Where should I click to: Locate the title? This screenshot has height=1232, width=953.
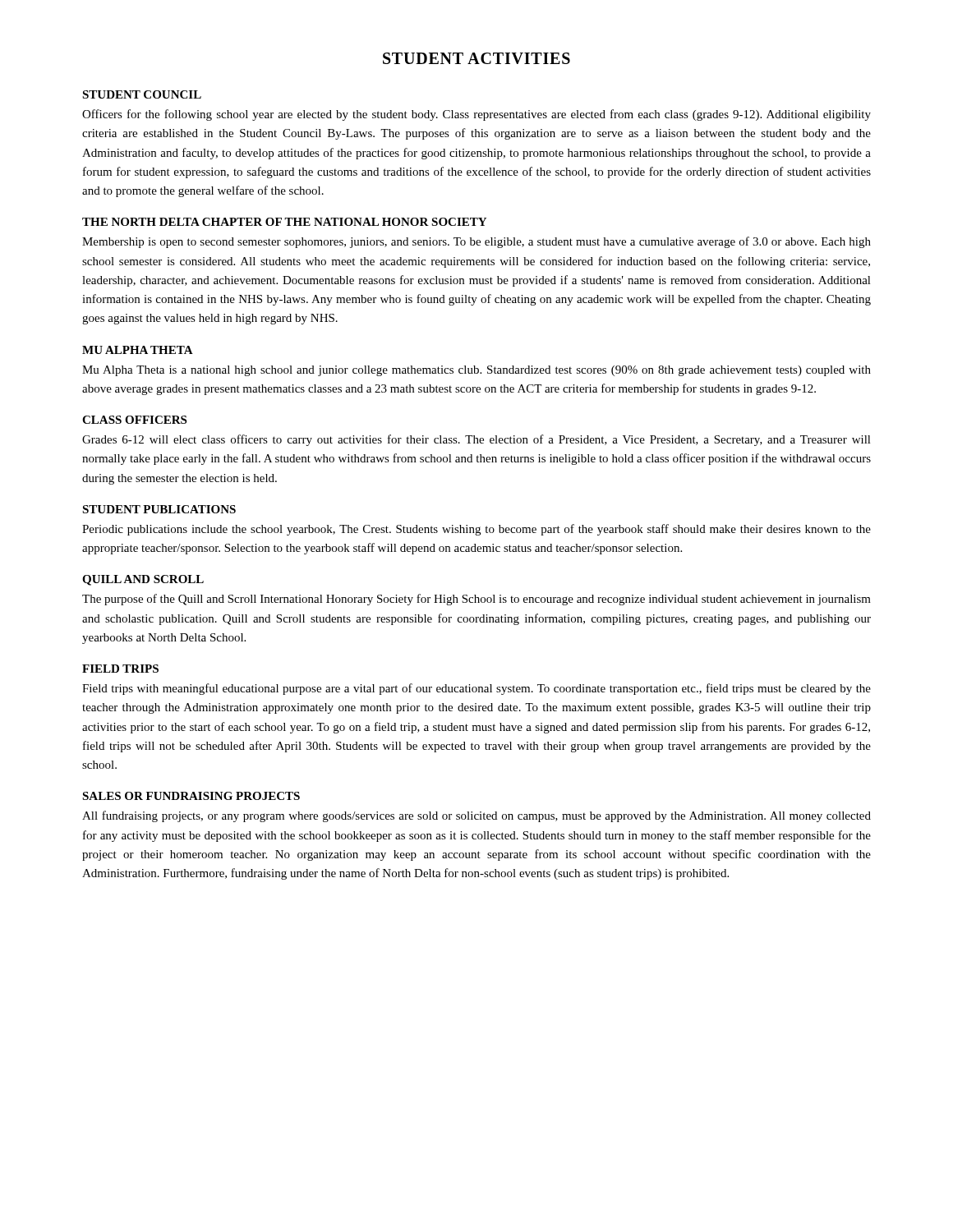(x=476, y=58)
